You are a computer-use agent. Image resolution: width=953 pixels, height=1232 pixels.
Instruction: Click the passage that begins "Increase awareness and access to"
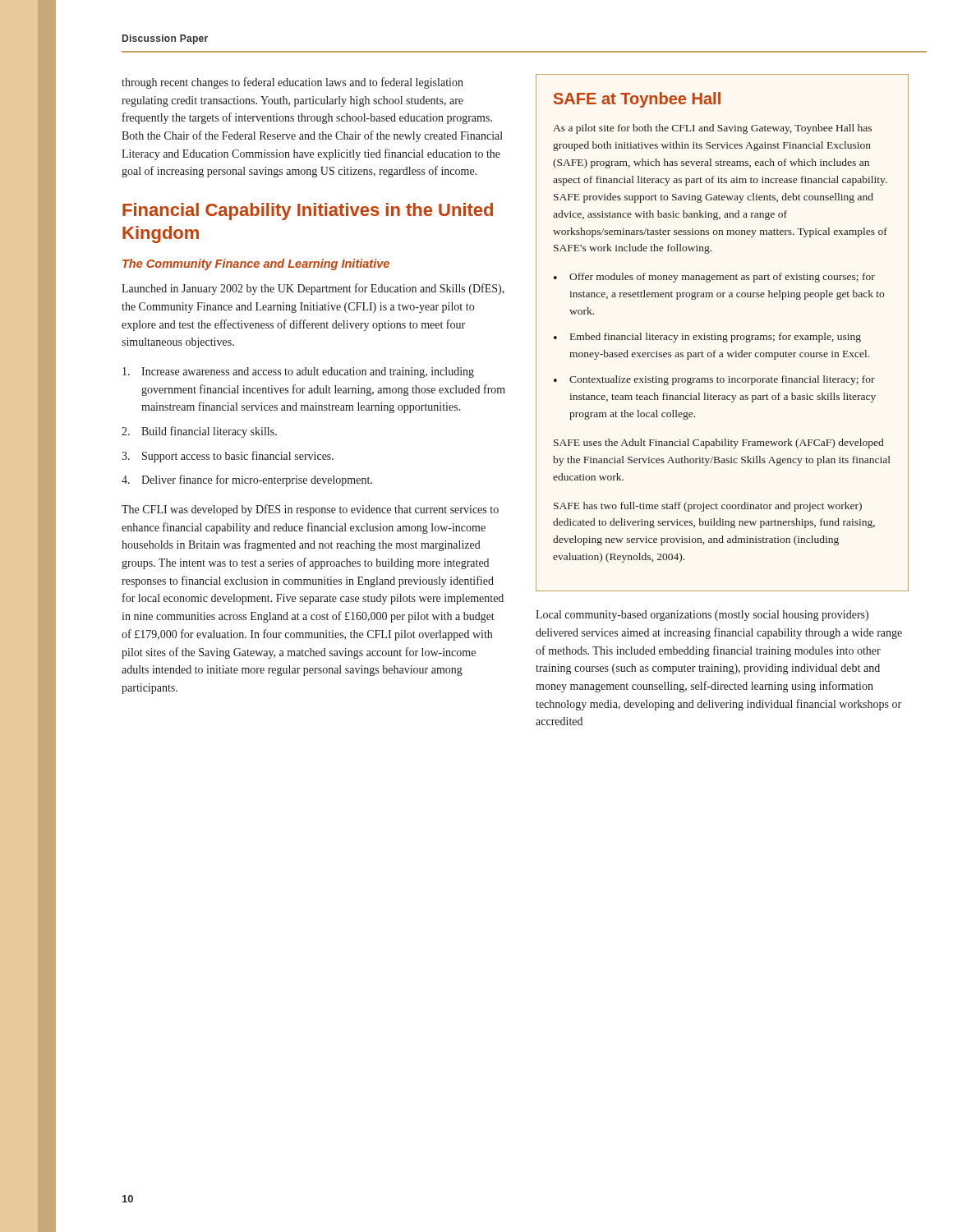click(x=314, y=390)
